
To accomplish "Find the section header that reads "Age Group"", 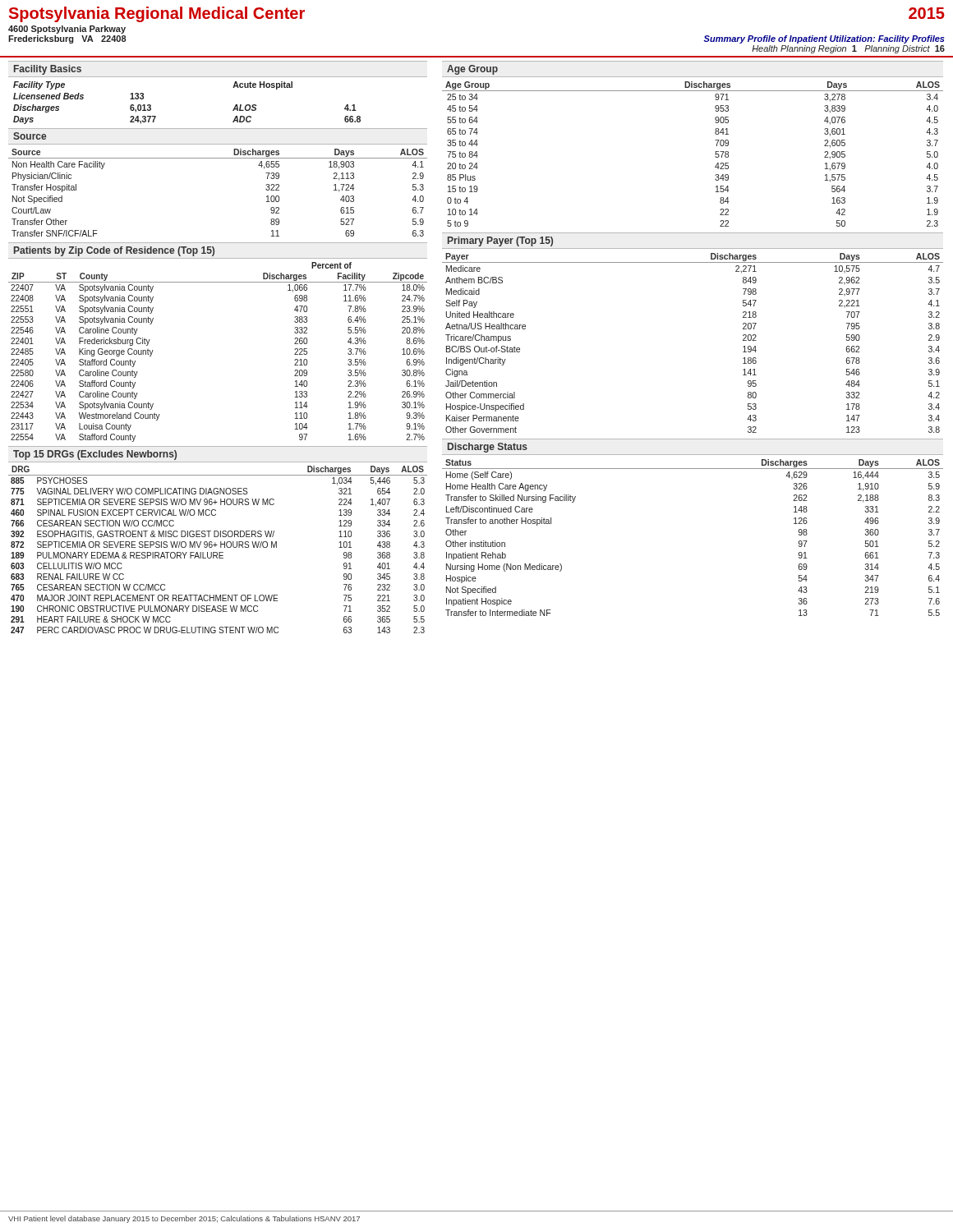I will point(472,69).
